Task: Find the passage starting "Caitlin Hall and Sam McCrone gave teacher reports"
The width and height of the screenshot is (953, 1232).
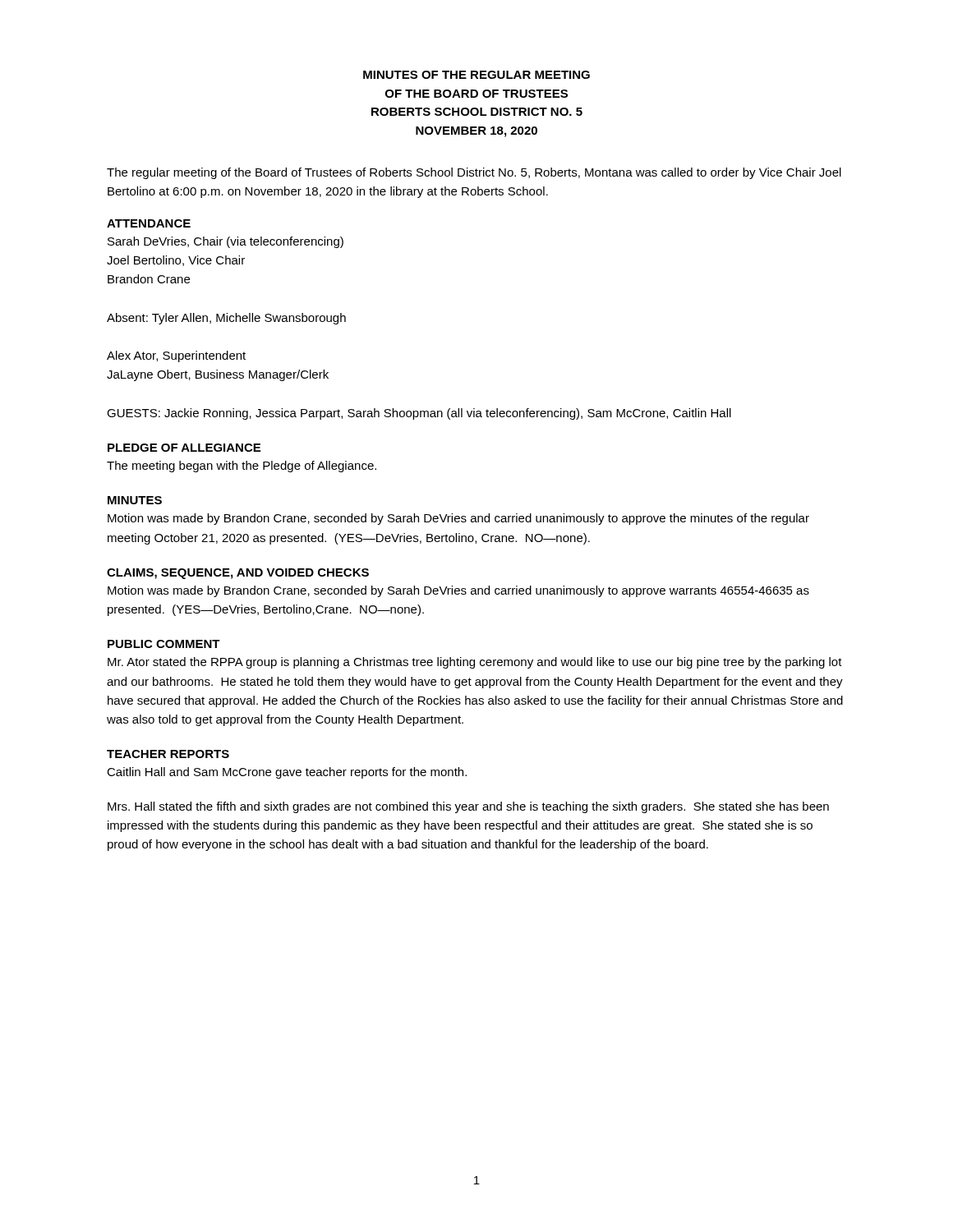Action: click(x=287, y=772)
